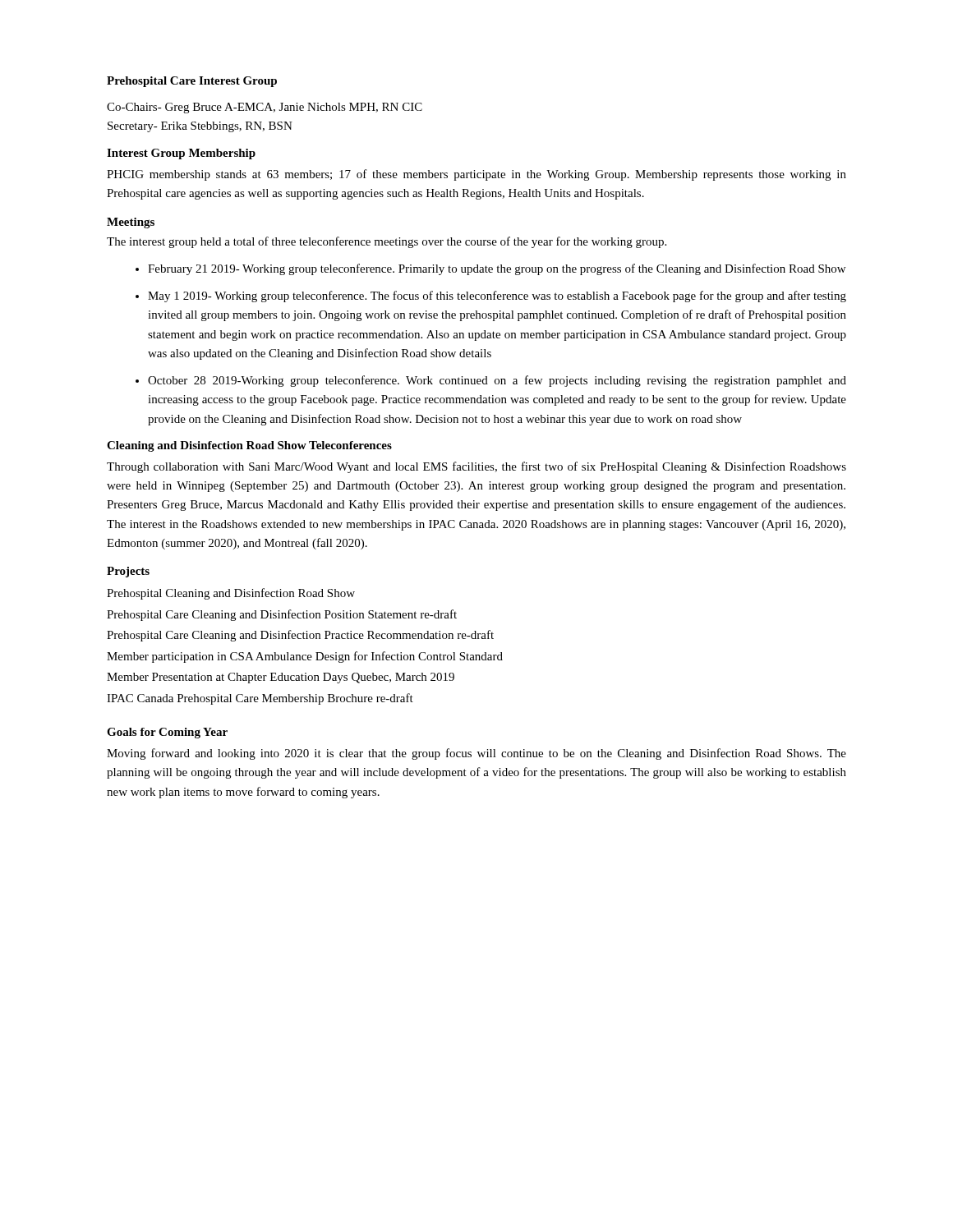Viewport: 953px width, 1232px height.
Task: Find the text block that says "Prehospital Cleaning and Disinfection Road Show Prehospital"
Action: pos(305,645)
